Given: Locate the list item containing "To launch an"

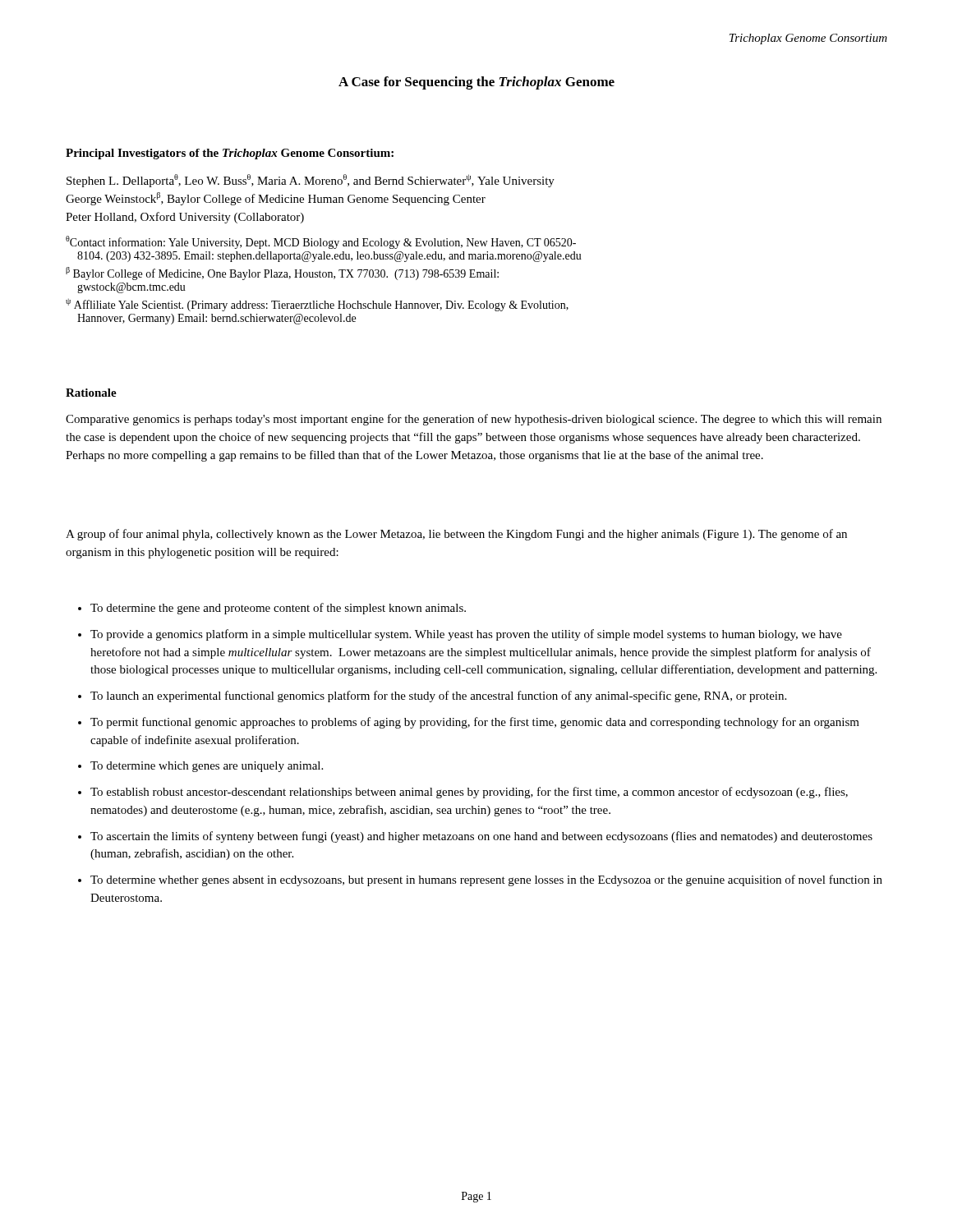Looking at the screenshot, I should pos(439,696).
